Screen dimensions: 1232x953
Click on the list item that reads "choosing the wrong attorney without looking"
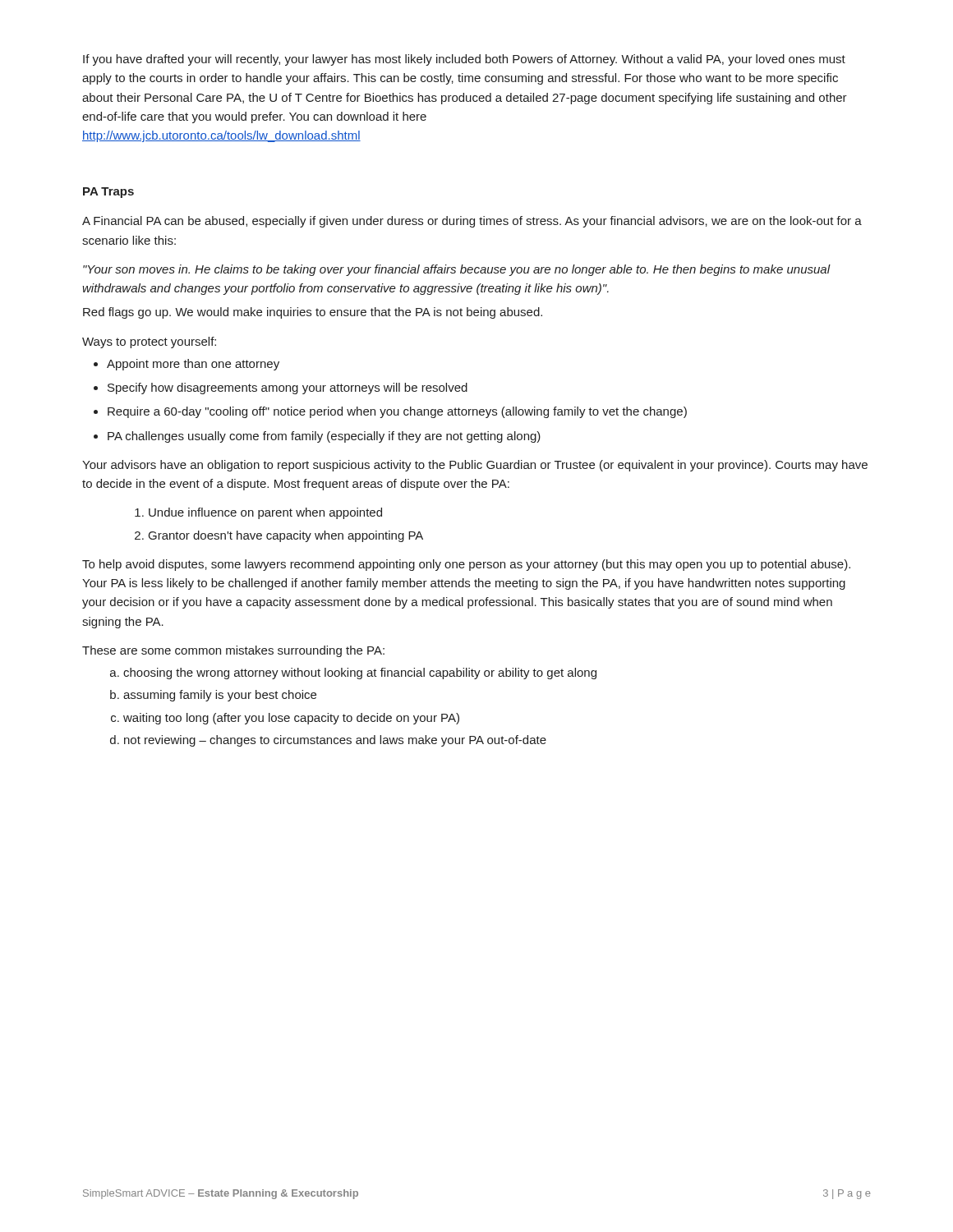point(360,672)
